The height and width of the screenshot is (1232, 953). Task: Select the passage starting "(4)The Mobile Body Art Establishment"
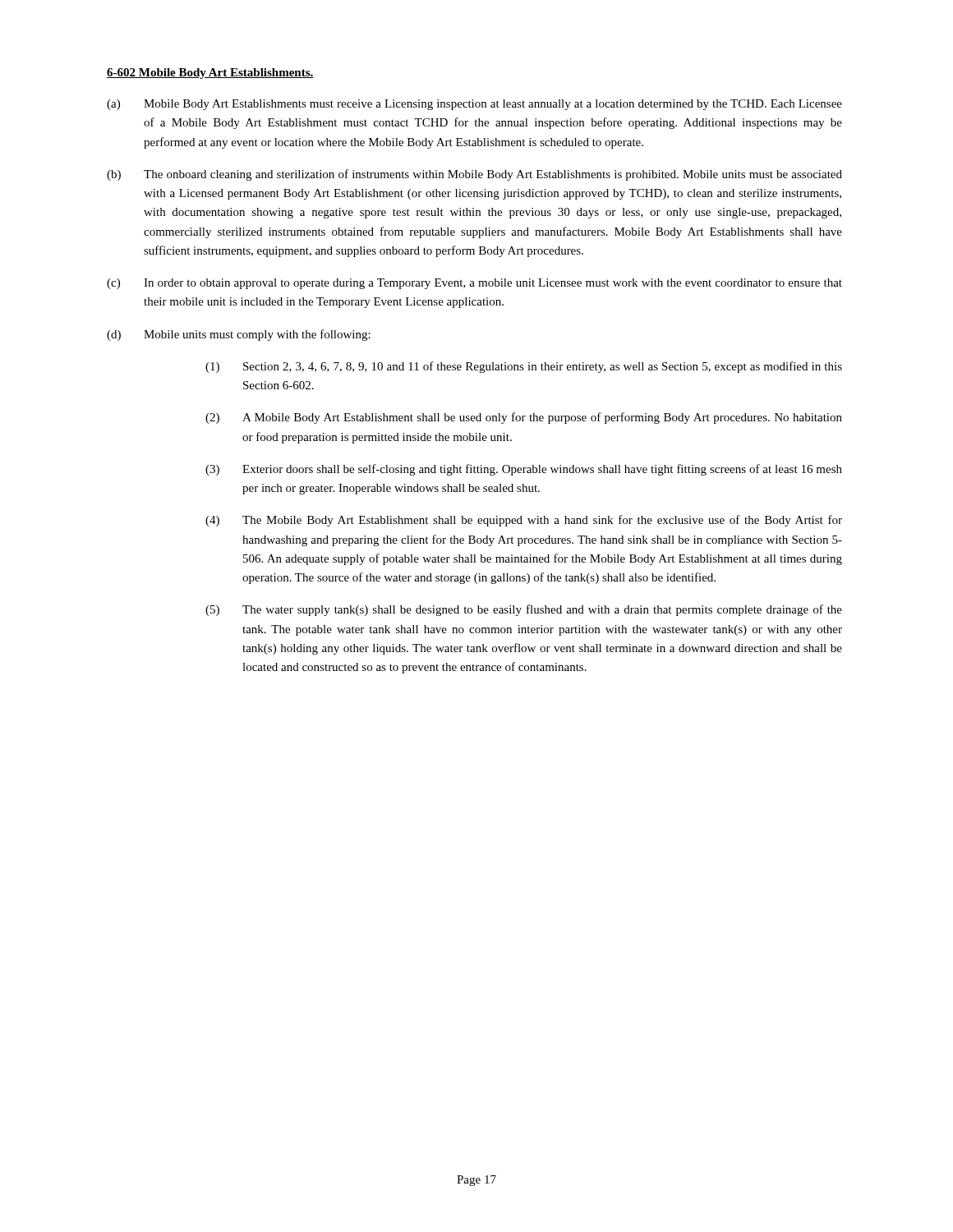coord(524,549)
